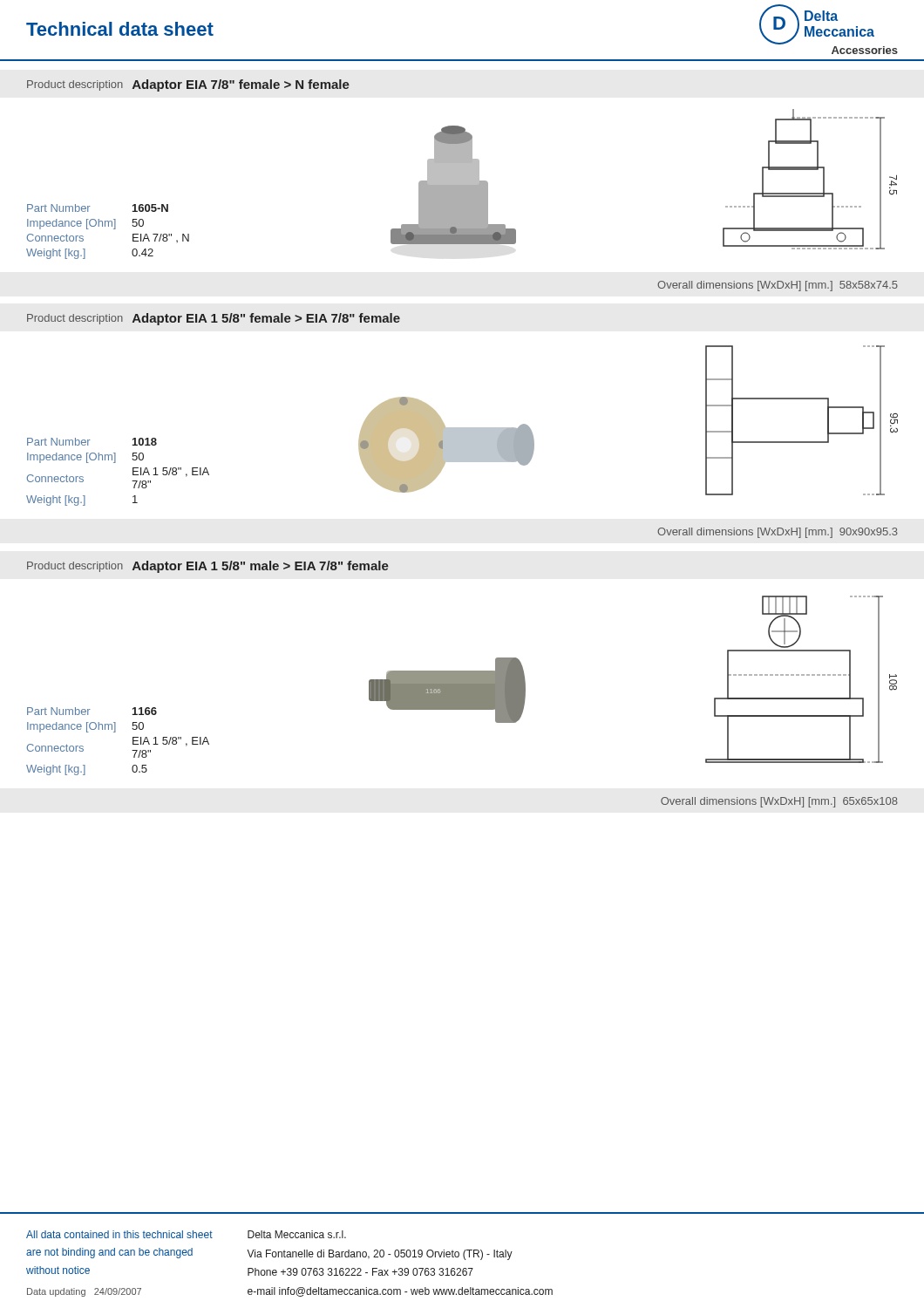Find the text that says "Overall dimensions [WxDxH] [mm.] 65x65x108"
The width and height of the screenshot is (924, 1308).
(779, 800)
